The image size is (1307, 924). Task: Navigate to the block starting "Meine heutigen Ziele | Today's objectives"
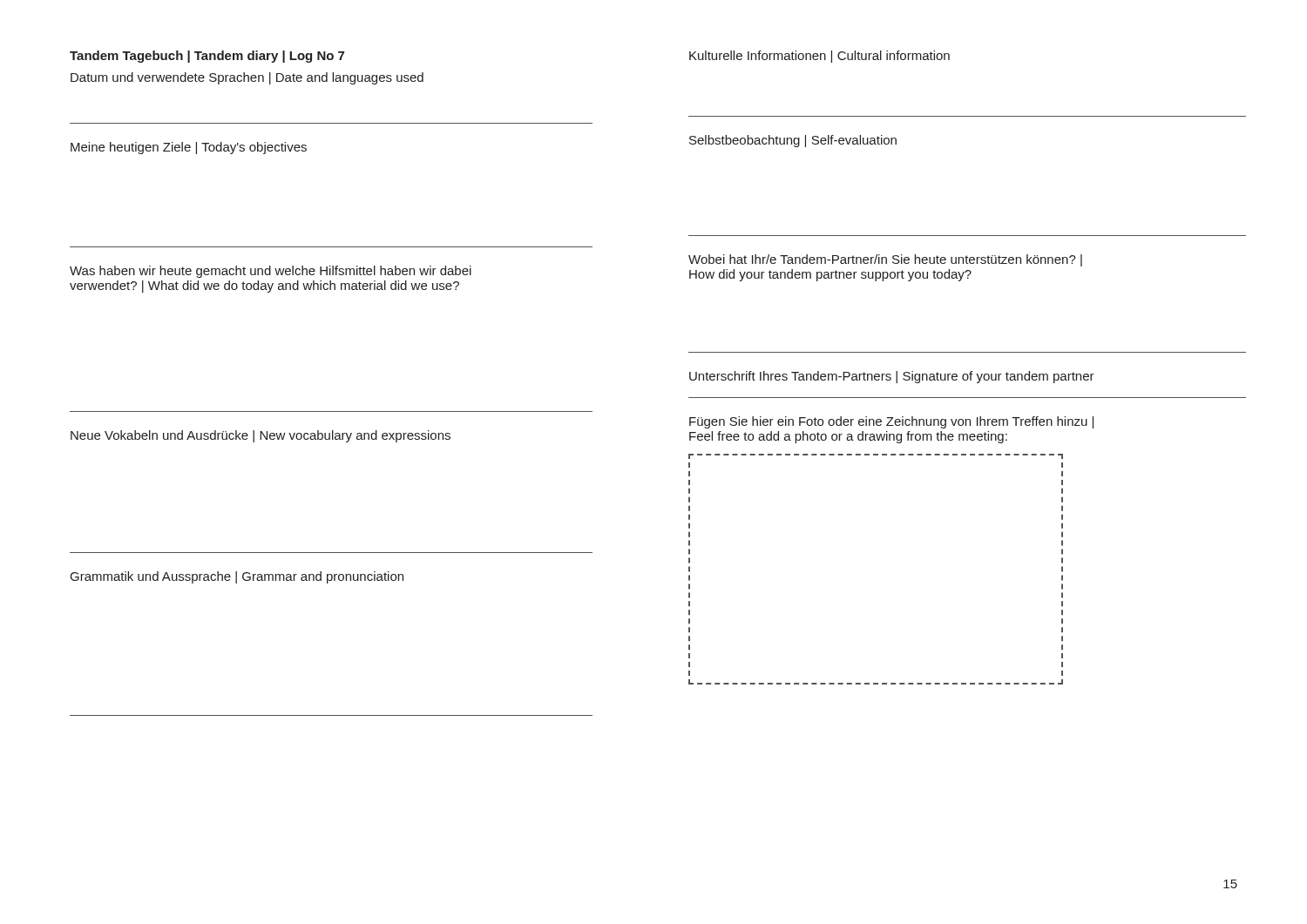click(x=188, y=147)
